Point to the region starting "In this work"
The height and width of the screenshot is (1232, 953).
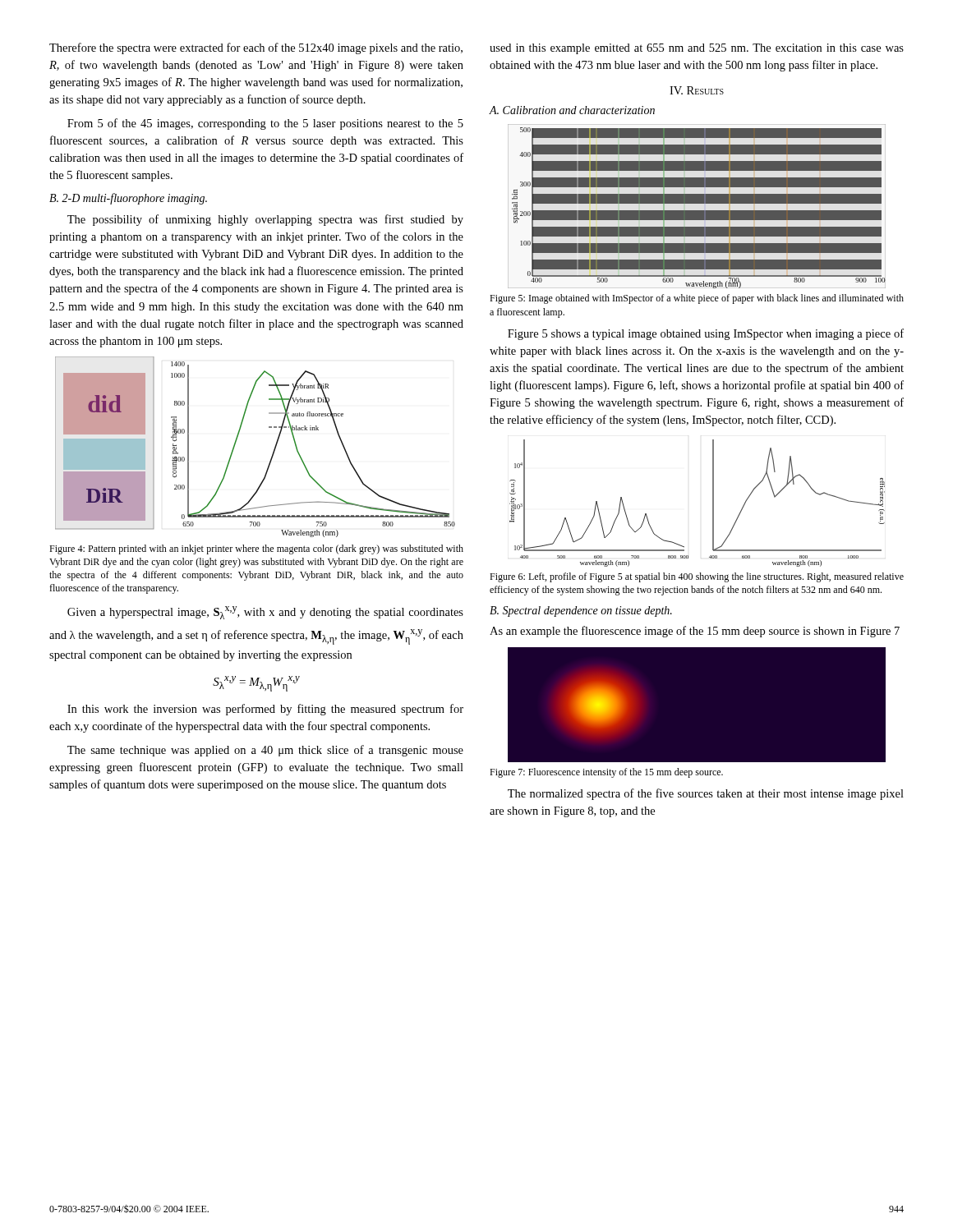click(256, 718)
